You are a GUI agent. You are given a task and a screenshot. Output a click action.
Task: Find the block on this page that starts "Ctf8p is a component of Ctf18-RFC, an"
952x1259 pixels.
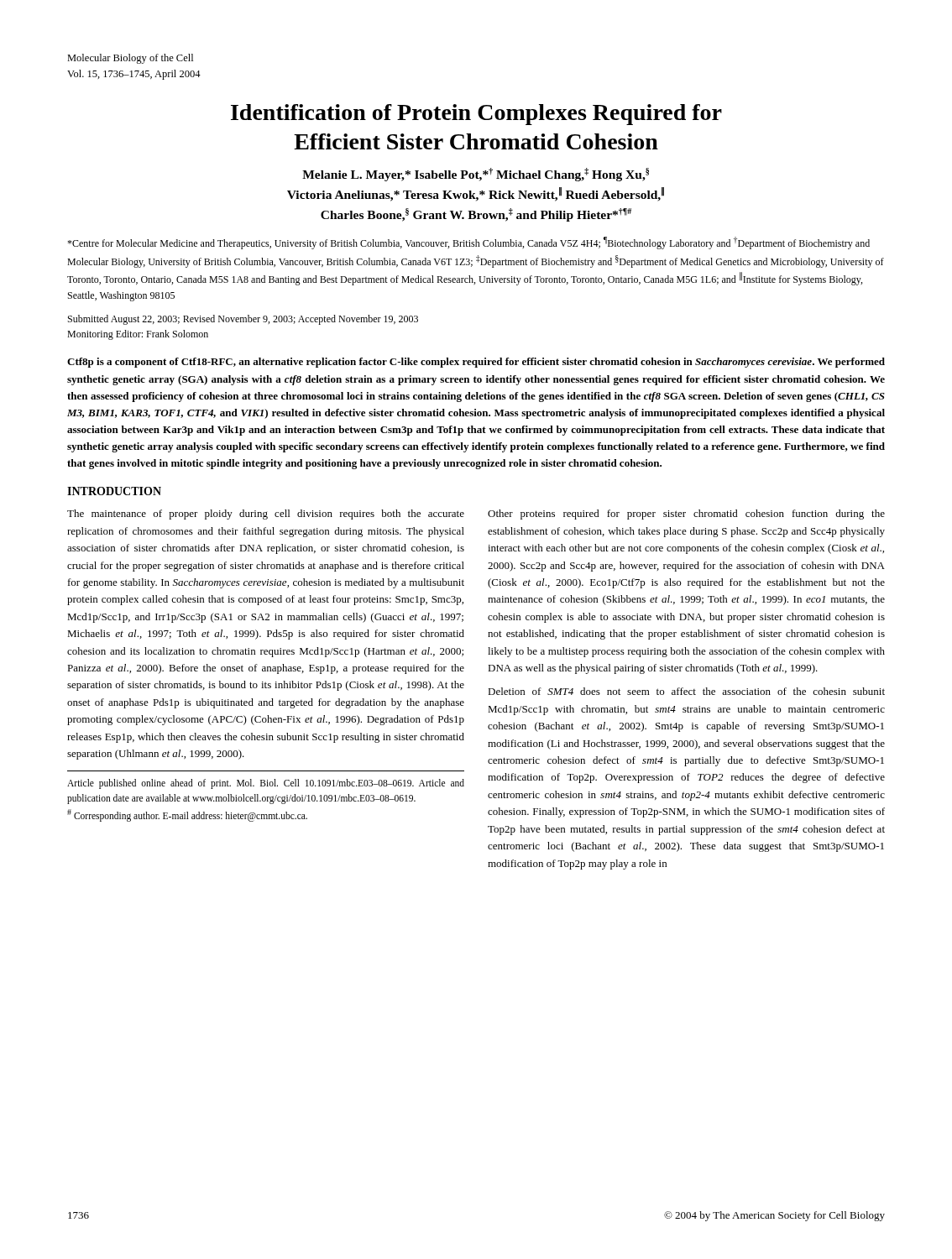tap(476, 412)
